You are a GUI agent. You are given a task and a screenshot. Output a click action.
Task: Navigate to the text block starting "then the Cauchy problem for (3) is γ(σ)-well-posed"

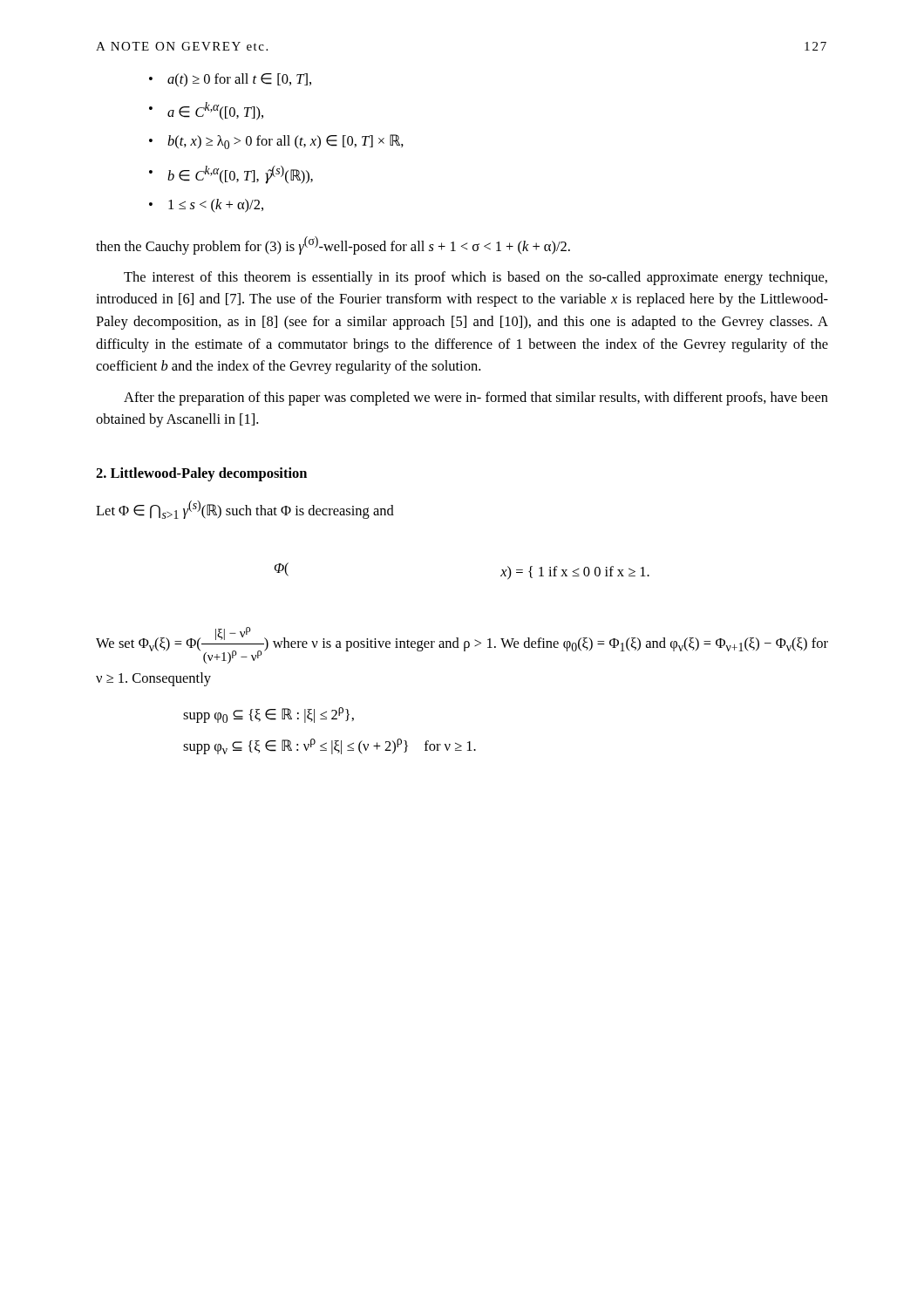(333, 244)
